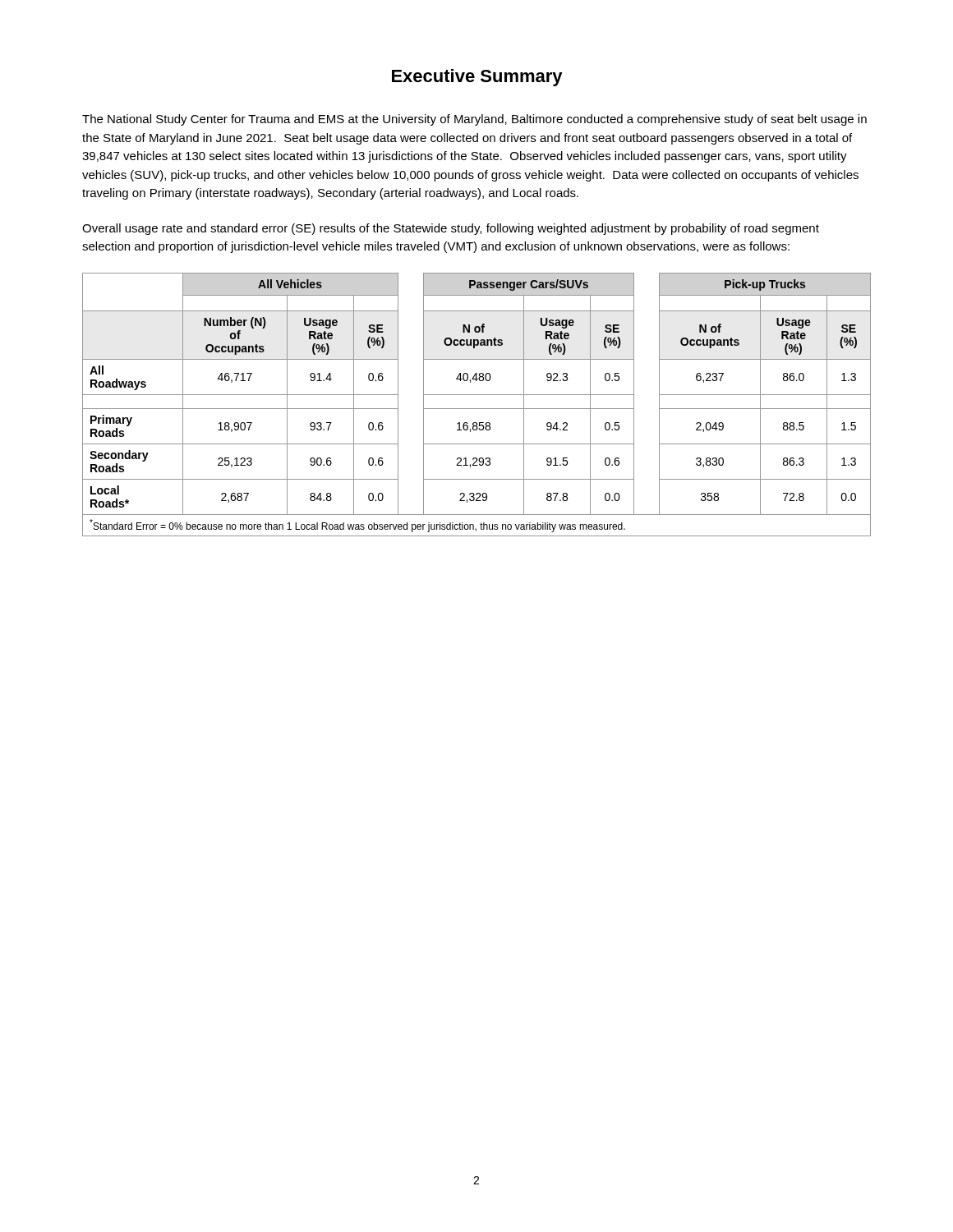
Task: Find the table that mentions "Local Roads*"
Action: 476,404
